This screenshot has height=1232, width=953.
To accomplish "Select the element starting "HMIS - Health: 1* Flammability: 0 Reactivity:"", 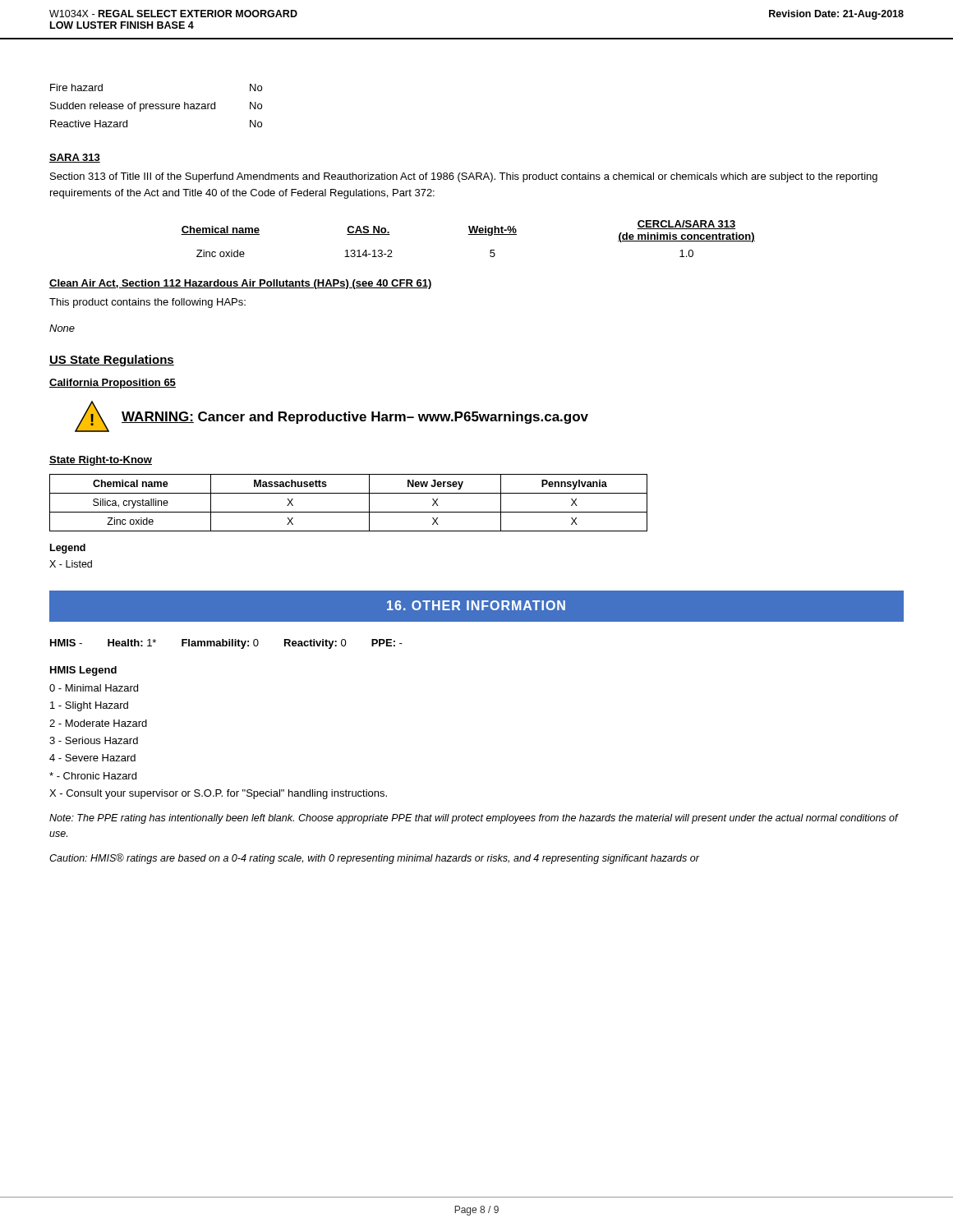I will 226,642.
